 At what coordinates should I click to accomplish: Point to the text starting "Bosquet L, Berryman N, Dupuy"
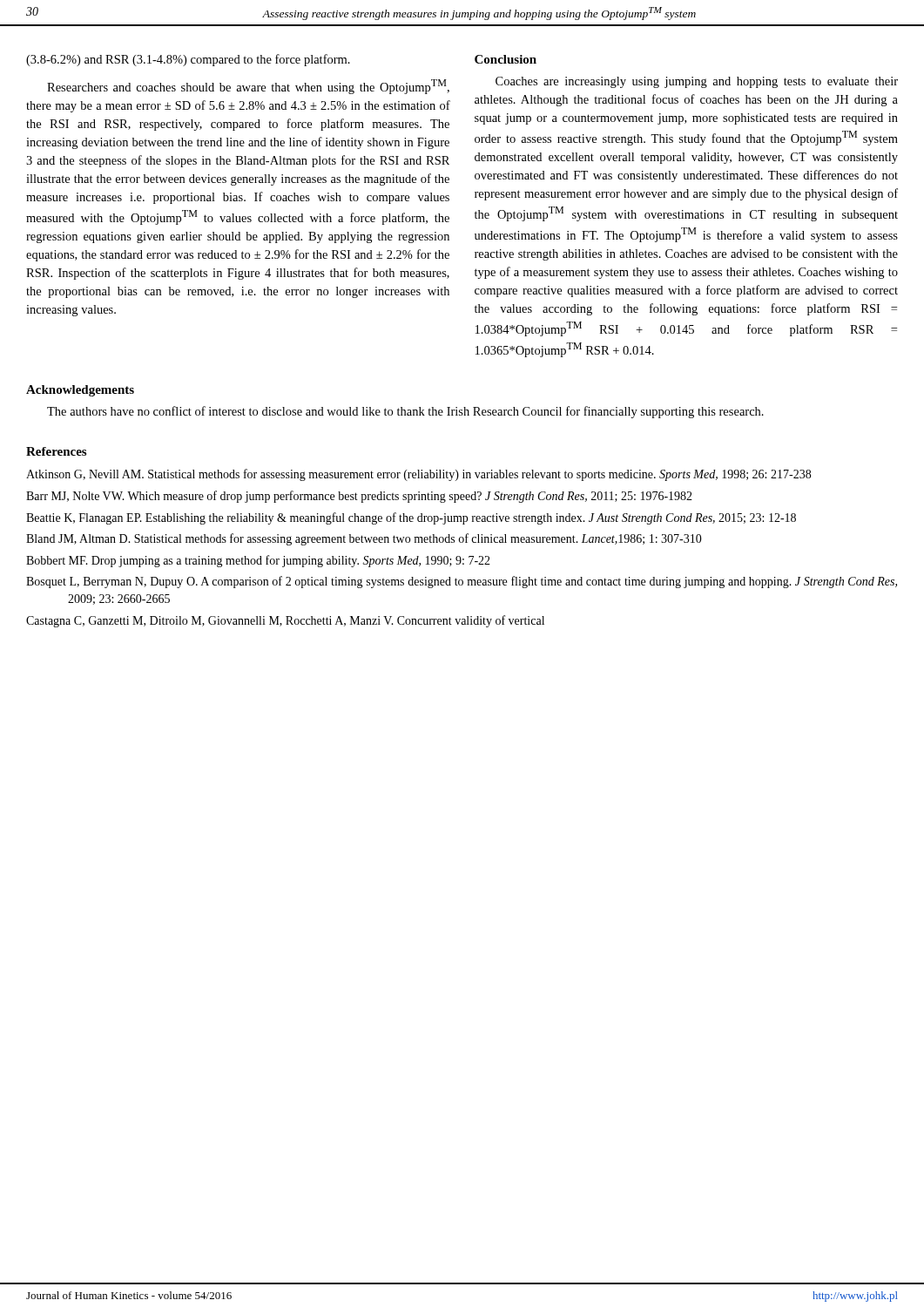(462, 590)
